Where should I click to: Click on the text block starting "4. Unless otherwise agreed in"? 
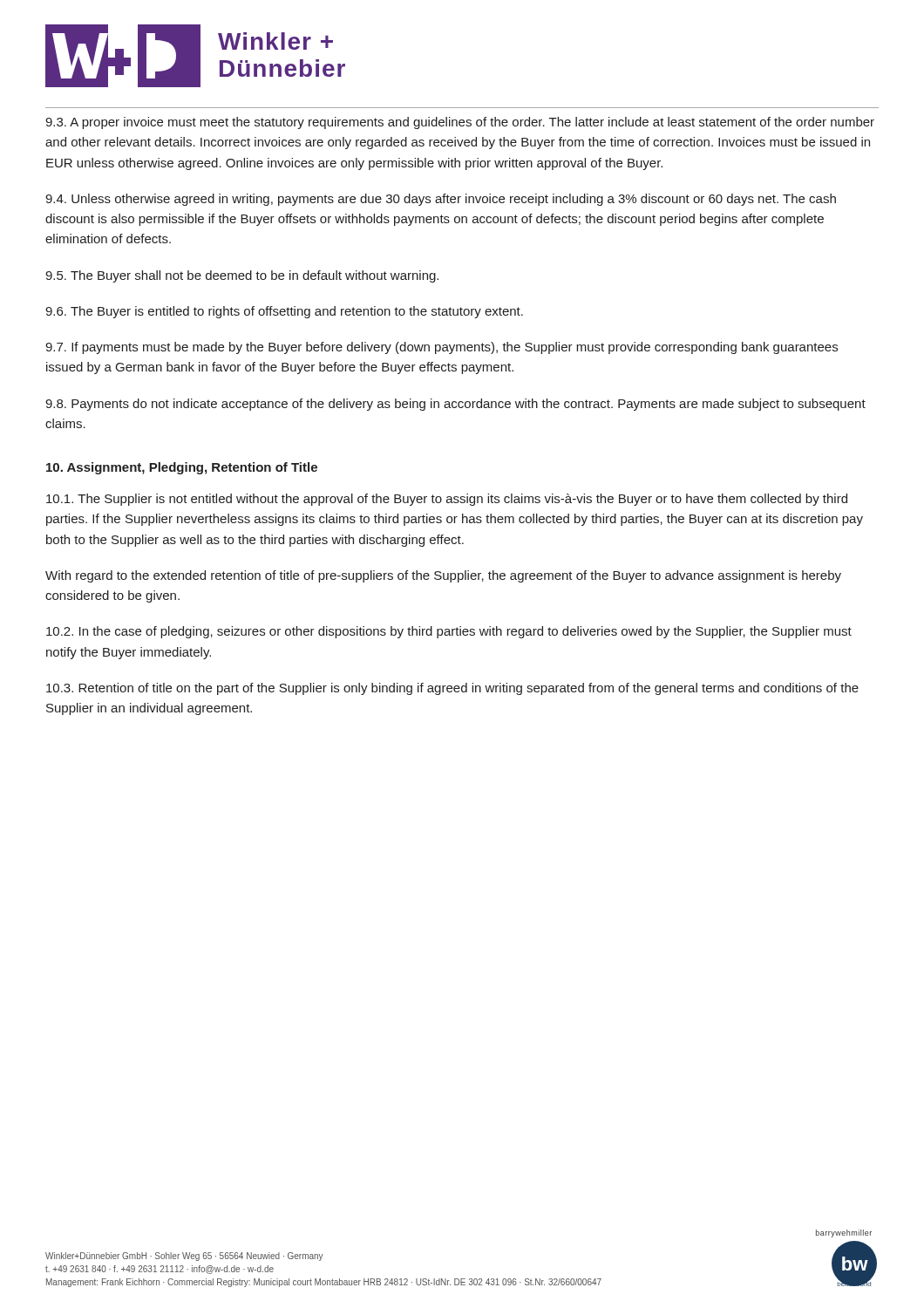point(441,218)
